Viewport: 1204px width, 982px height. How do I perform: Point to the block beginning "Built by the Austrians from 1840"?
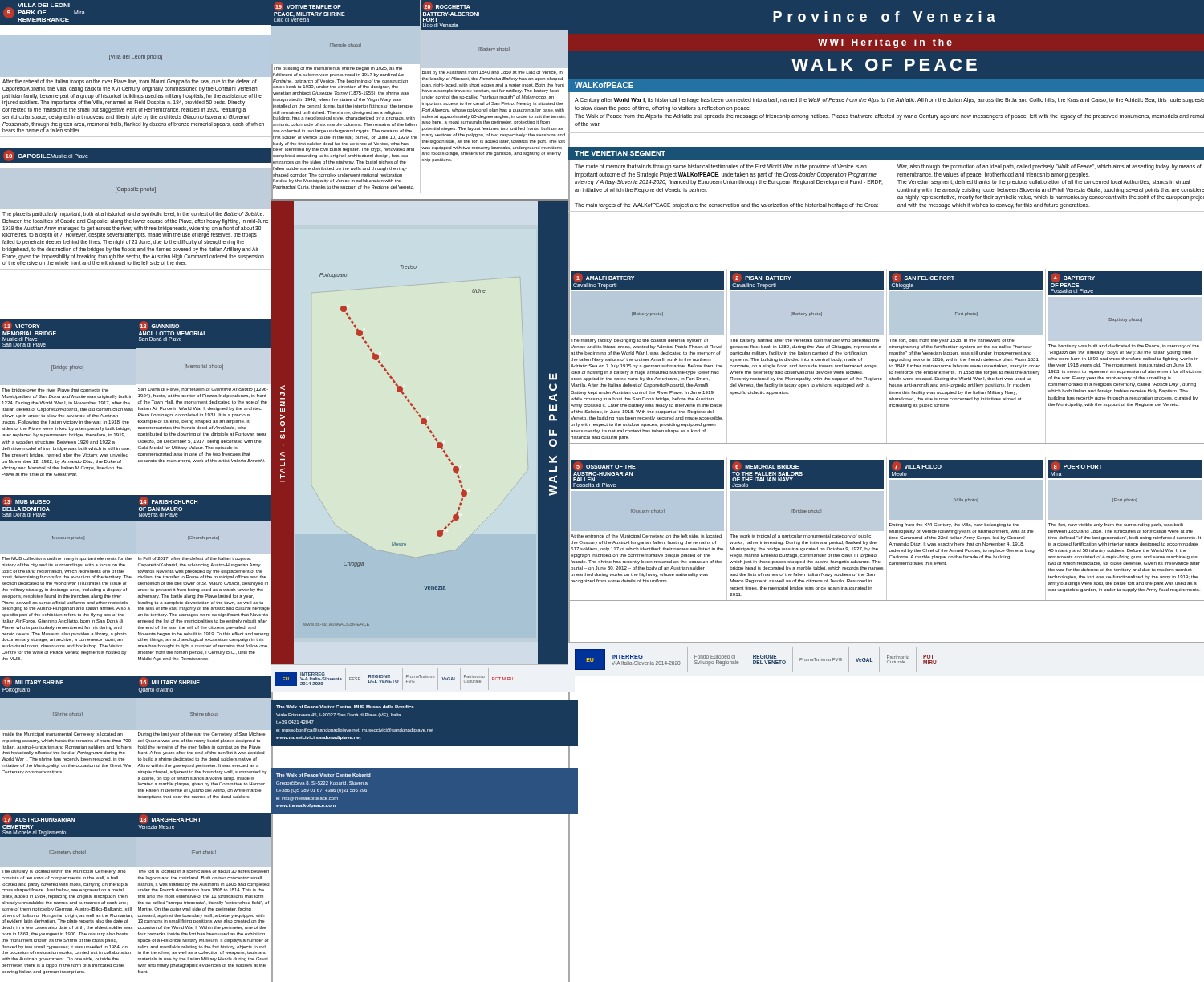click(494, 116)
